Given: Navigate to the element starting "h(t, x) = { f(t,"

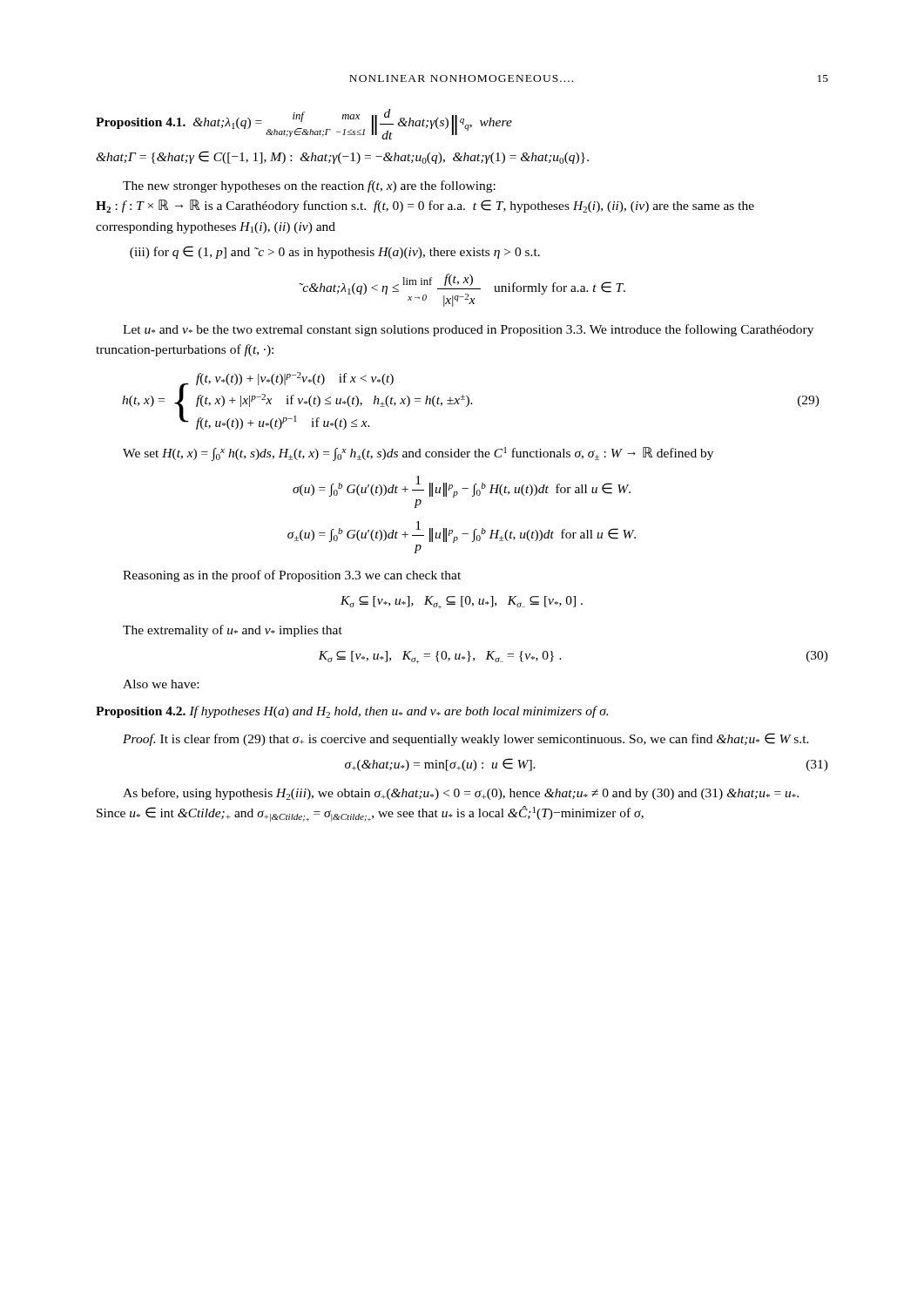Looking at the screenshot, I should coord(475,400).
